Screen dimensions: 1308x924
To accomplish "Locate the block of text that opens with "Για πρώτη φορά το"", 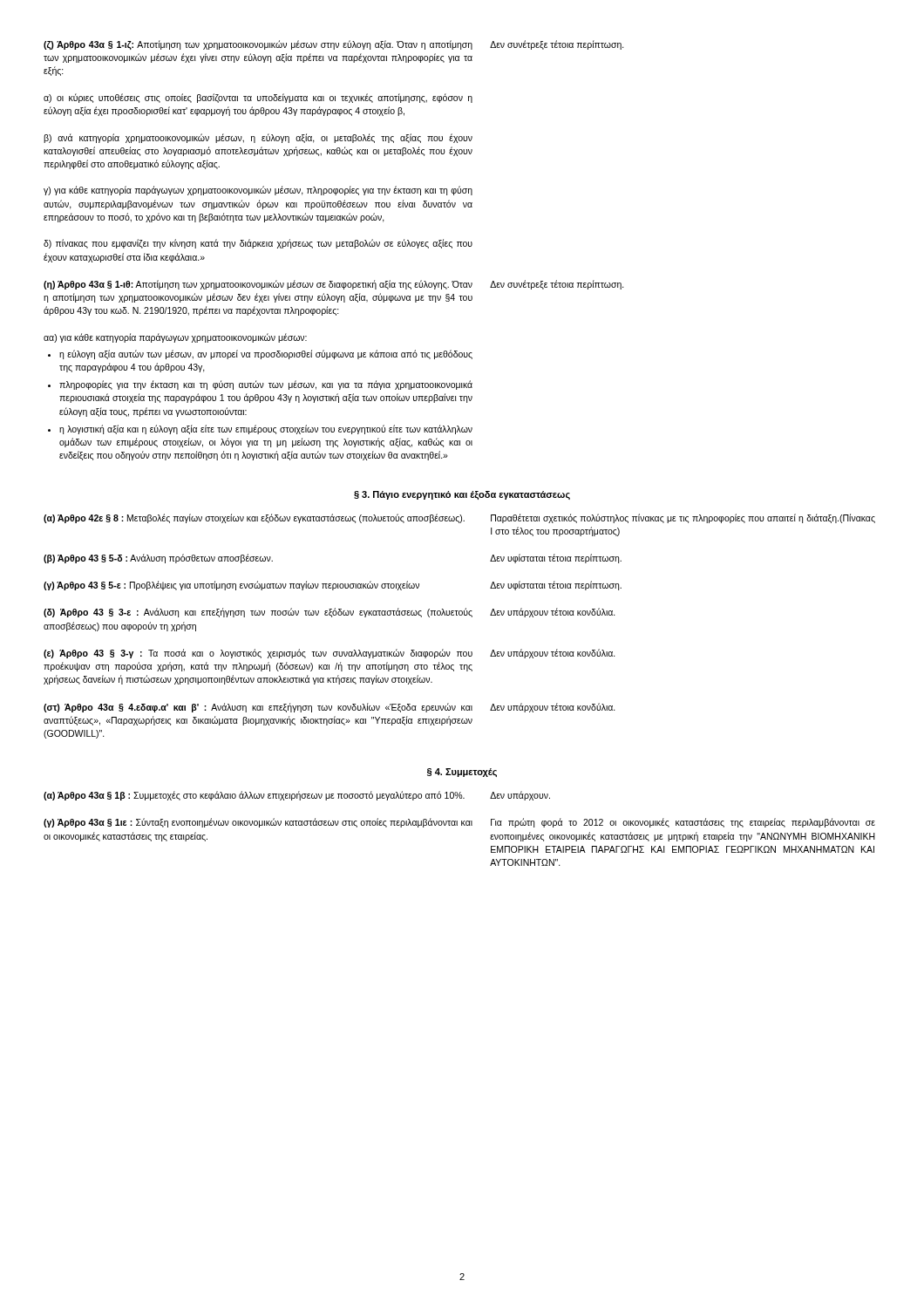I will [683, 843].
